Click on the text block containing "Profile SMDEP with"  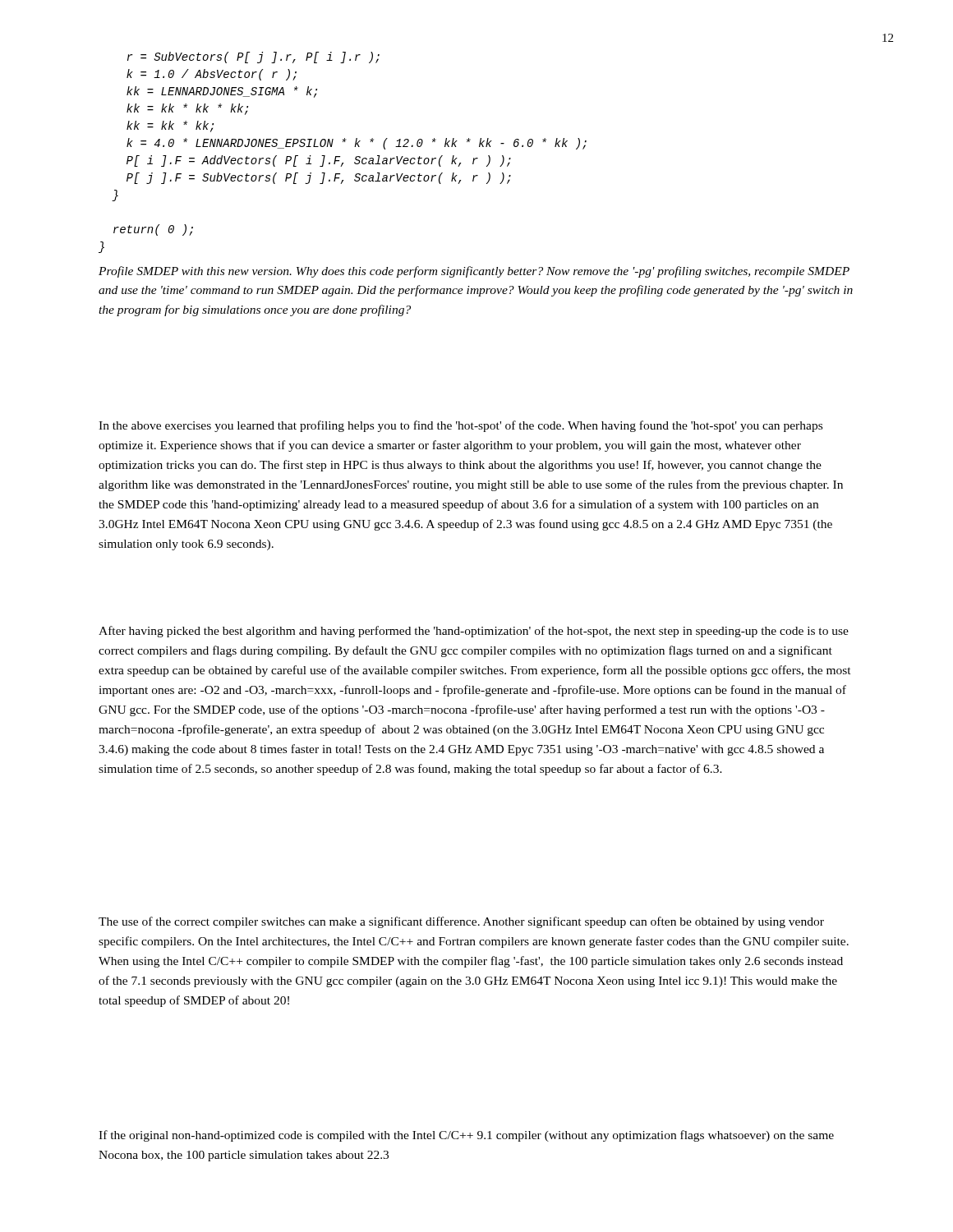476,290
